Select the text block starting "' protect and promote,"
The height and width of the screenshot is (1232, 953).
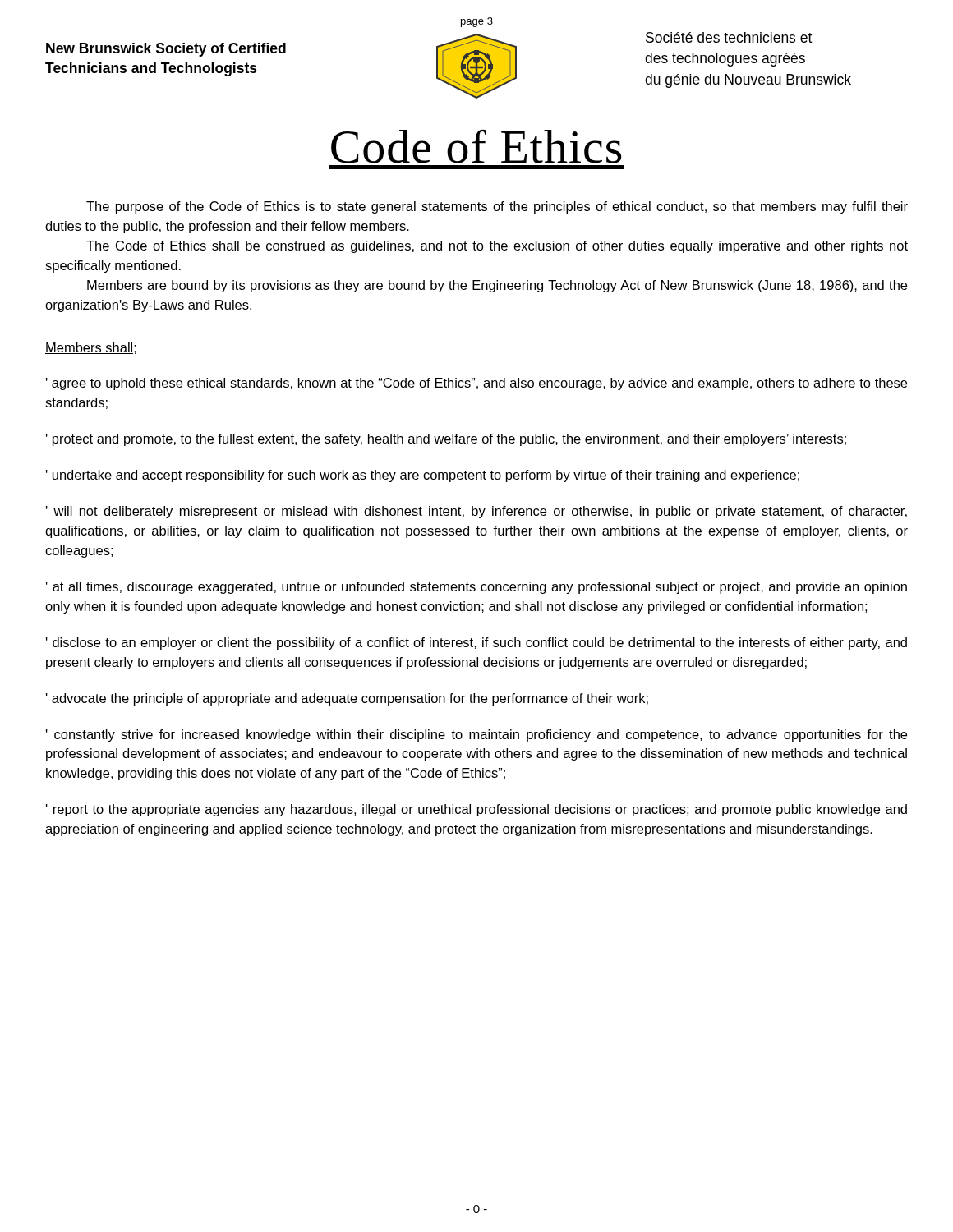[476, 440]
